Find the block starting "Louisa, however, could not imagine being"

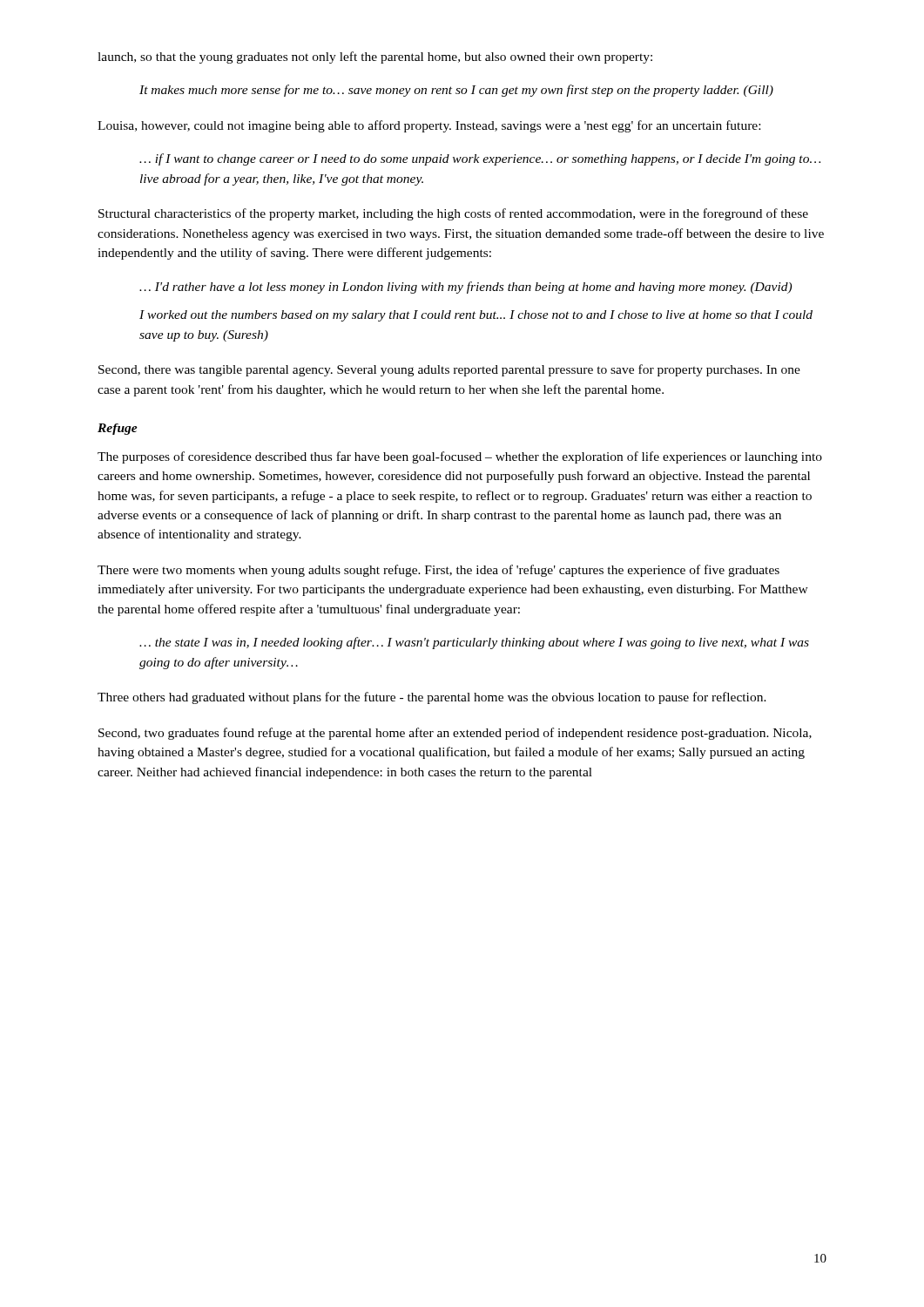point(462,152)
